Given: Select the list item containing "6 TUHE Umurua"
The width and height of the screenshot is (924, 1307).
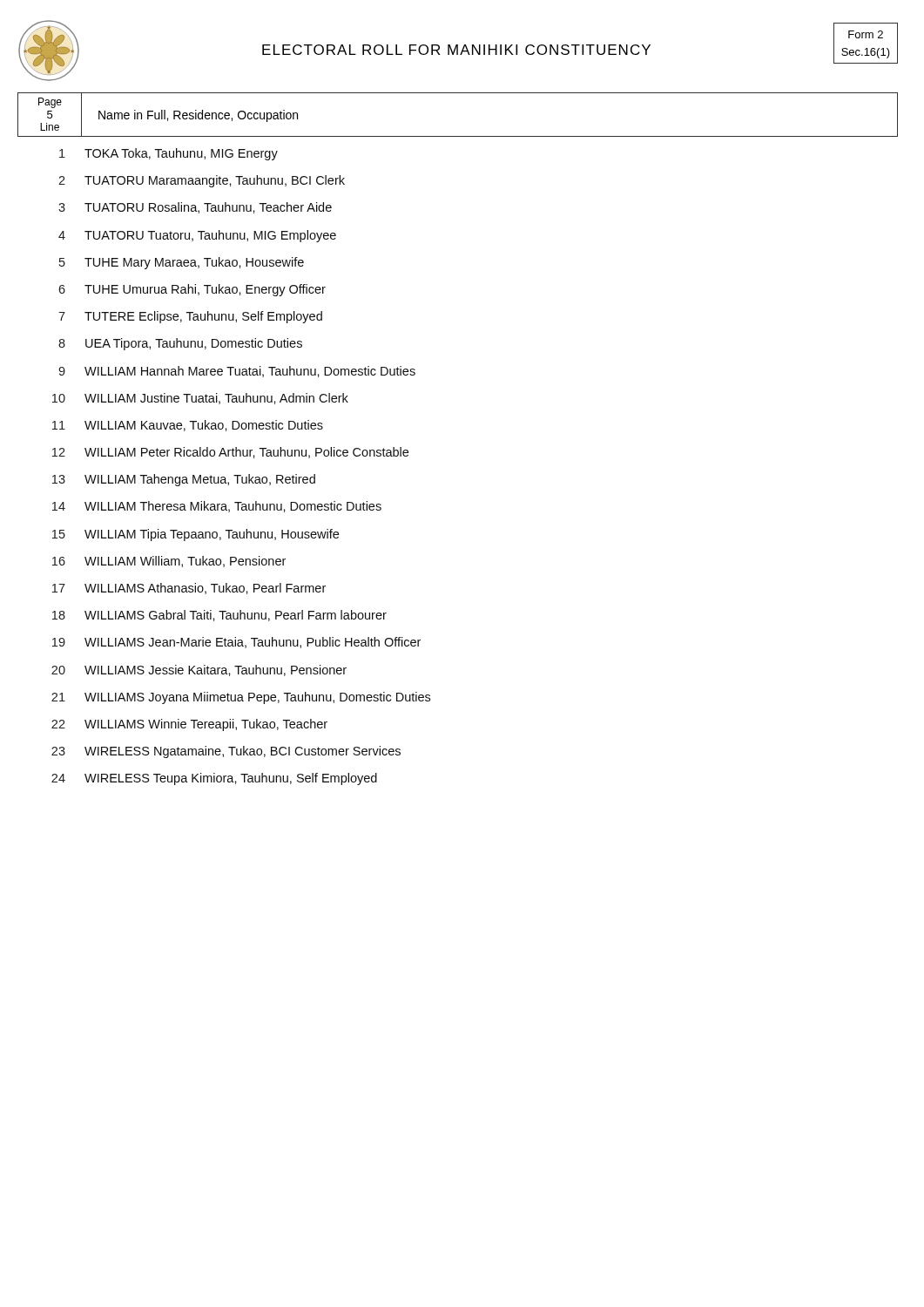Looking at the screenshot, I should tap(192, 290).
